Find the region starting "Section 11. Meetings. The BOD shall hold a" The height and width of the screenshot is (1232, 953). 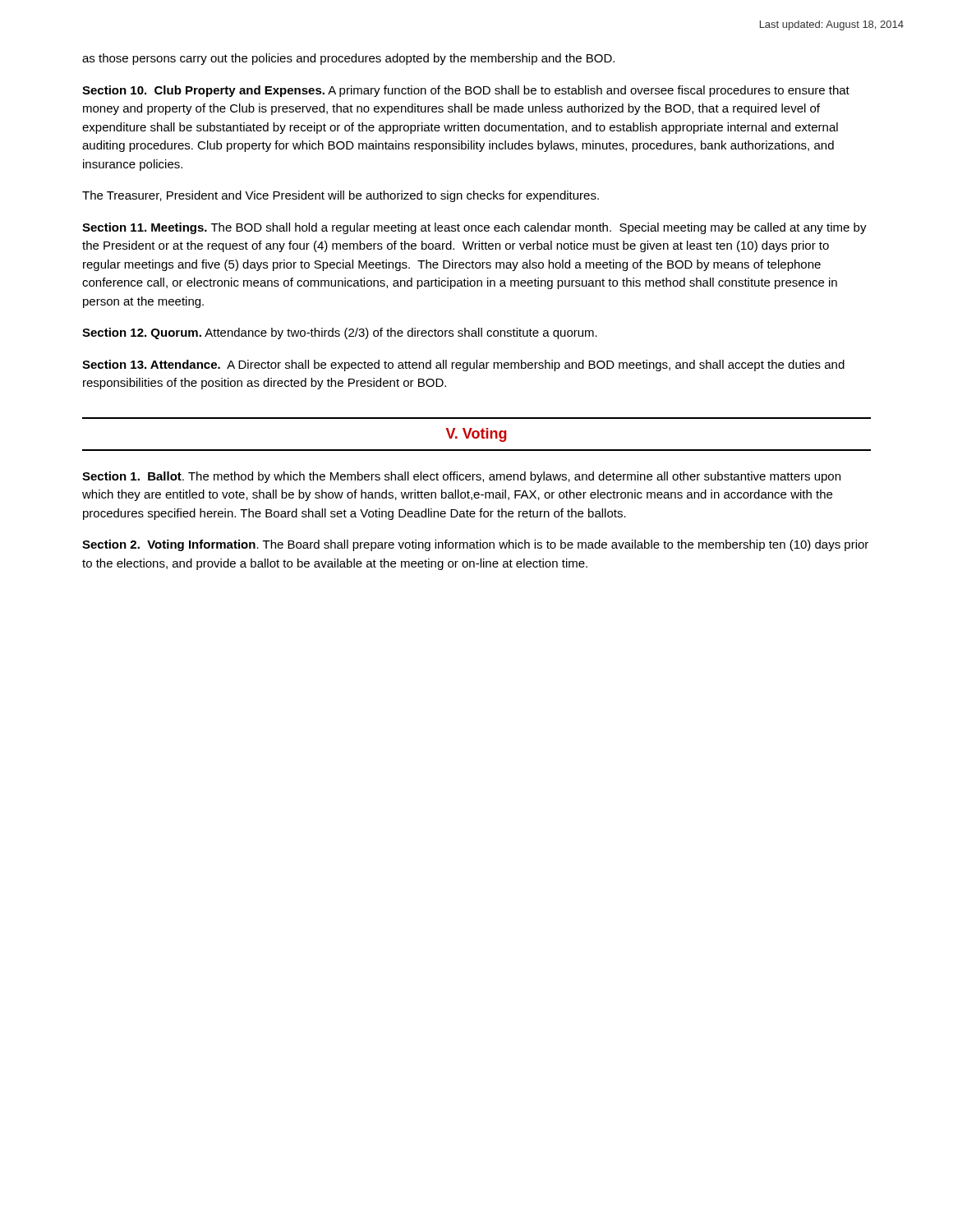[x=474, y=264]
